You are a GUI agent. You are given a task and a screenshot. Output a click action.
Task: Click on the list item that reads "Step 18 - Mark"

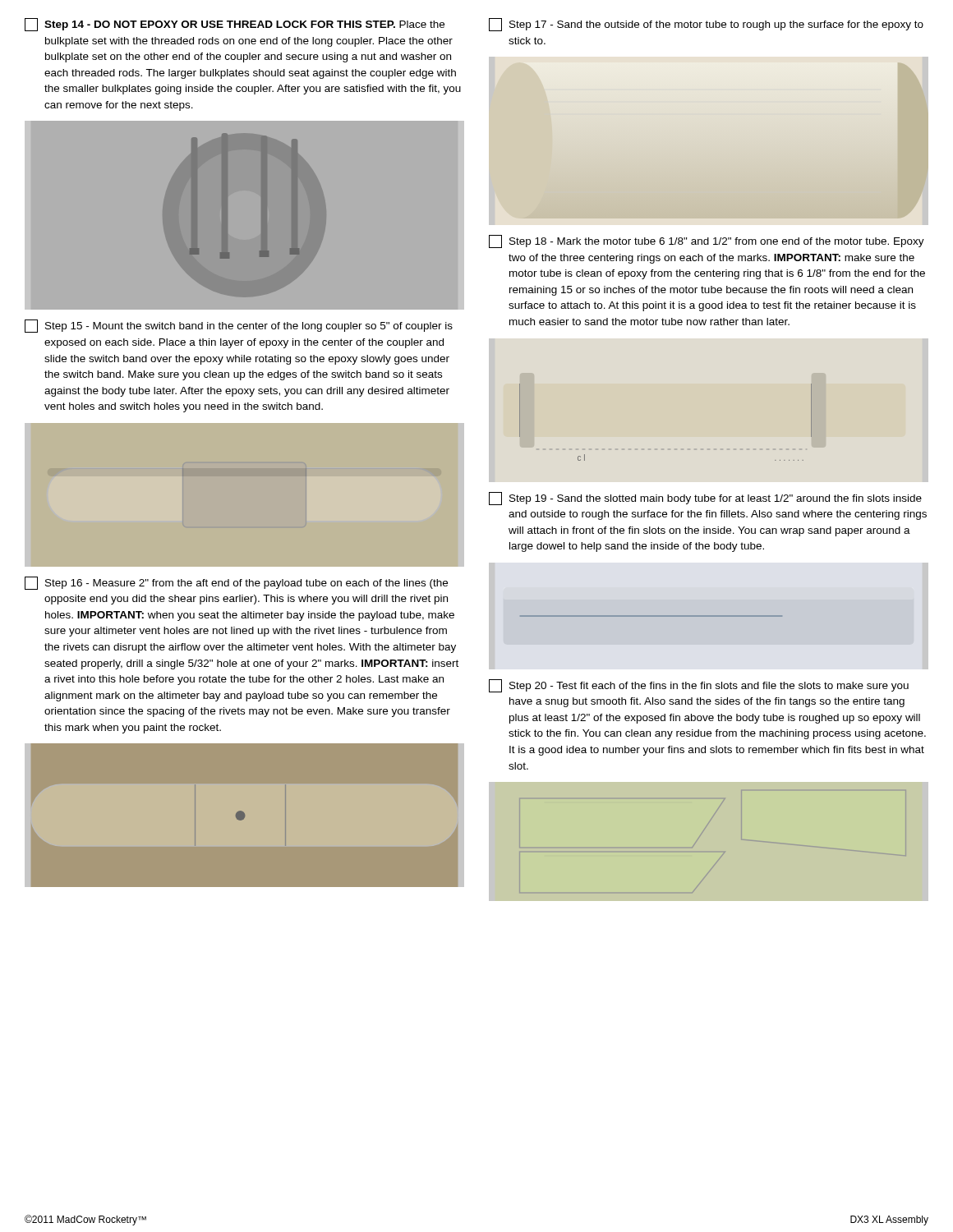[x=709, y=282]
